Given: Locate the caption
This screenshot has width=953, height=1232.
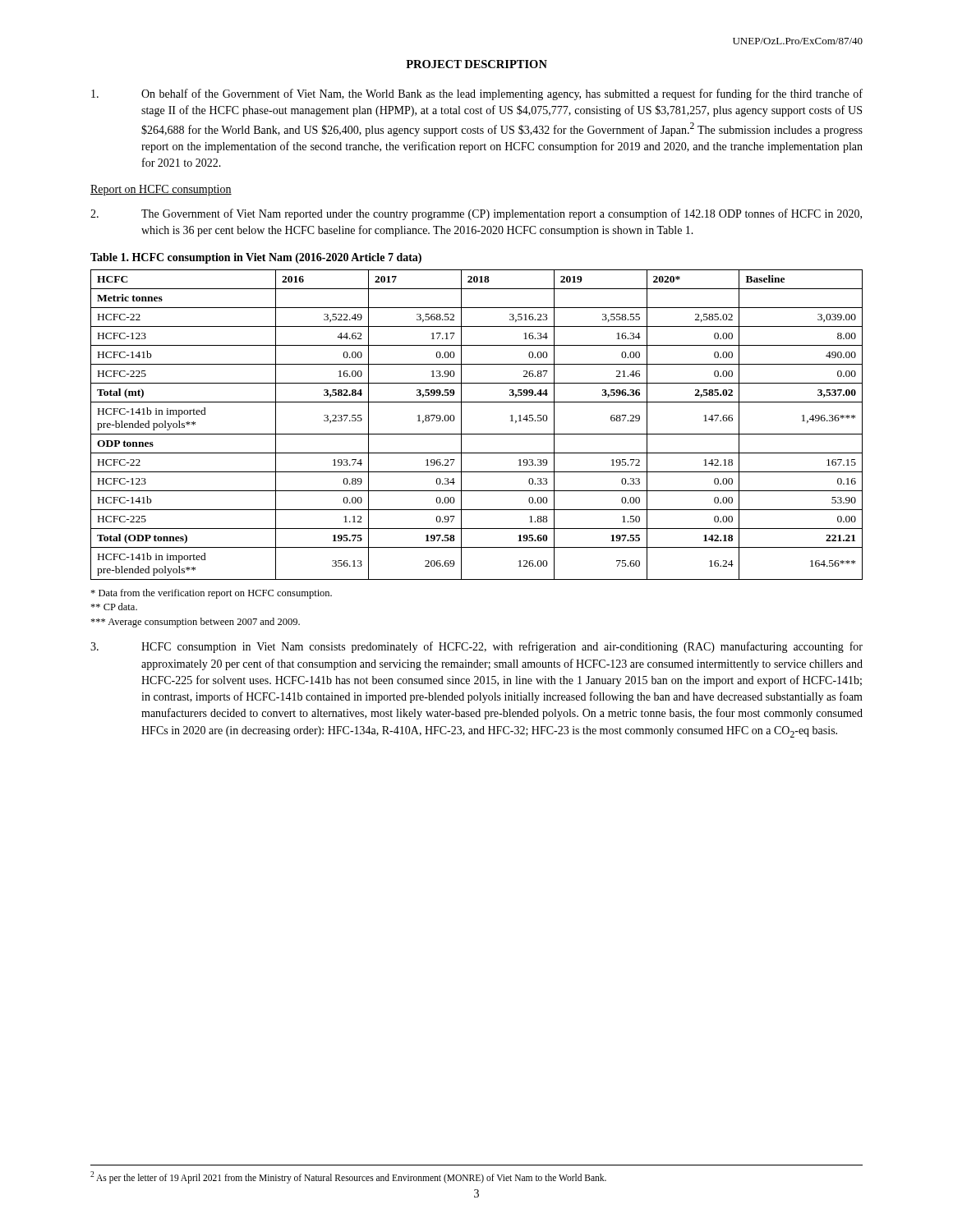Looking at the screenshot, I should tap(256, 257).
